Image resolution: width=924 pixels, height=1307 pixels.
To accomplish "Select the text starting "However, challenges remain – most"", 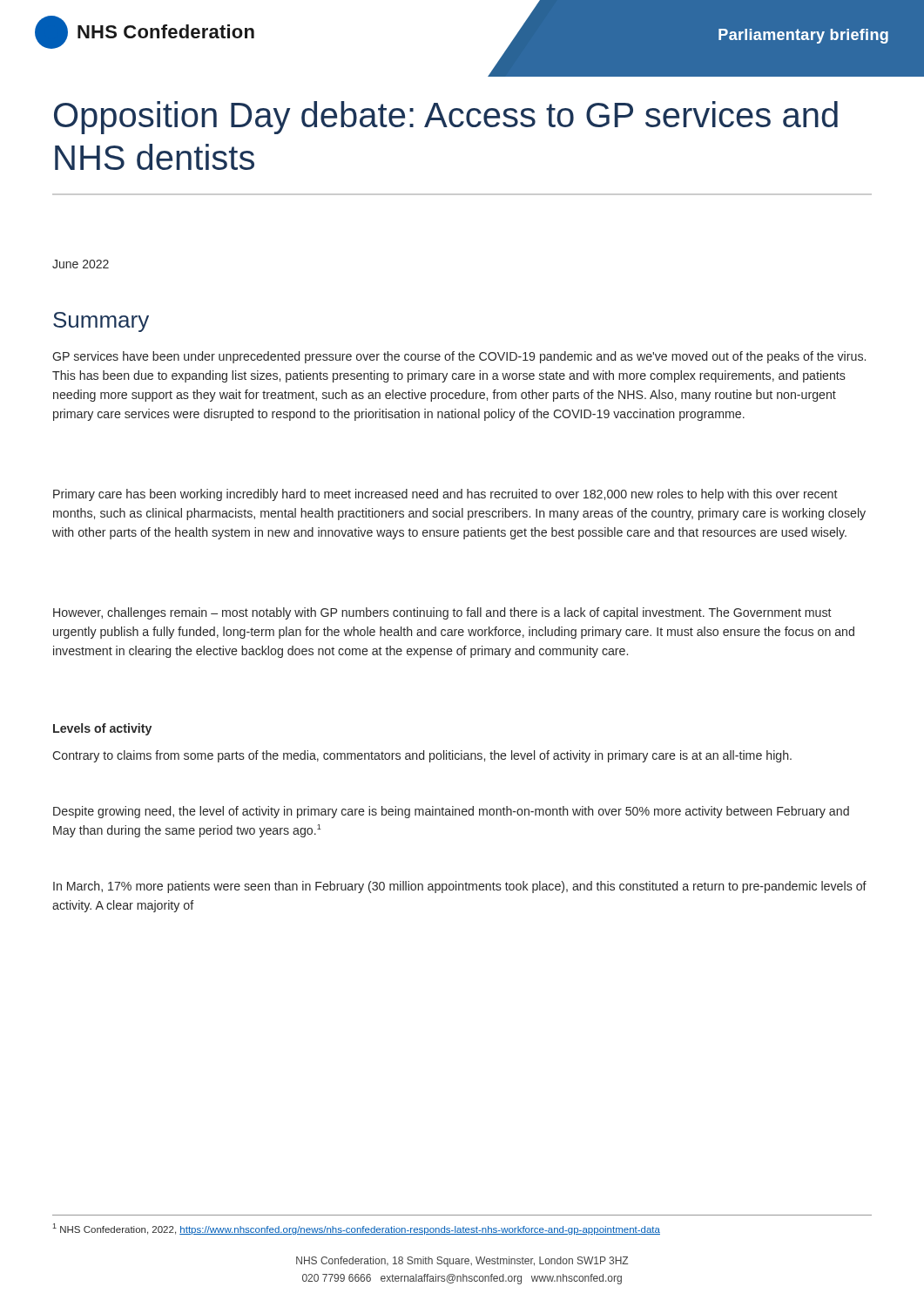I will point(454,632).
